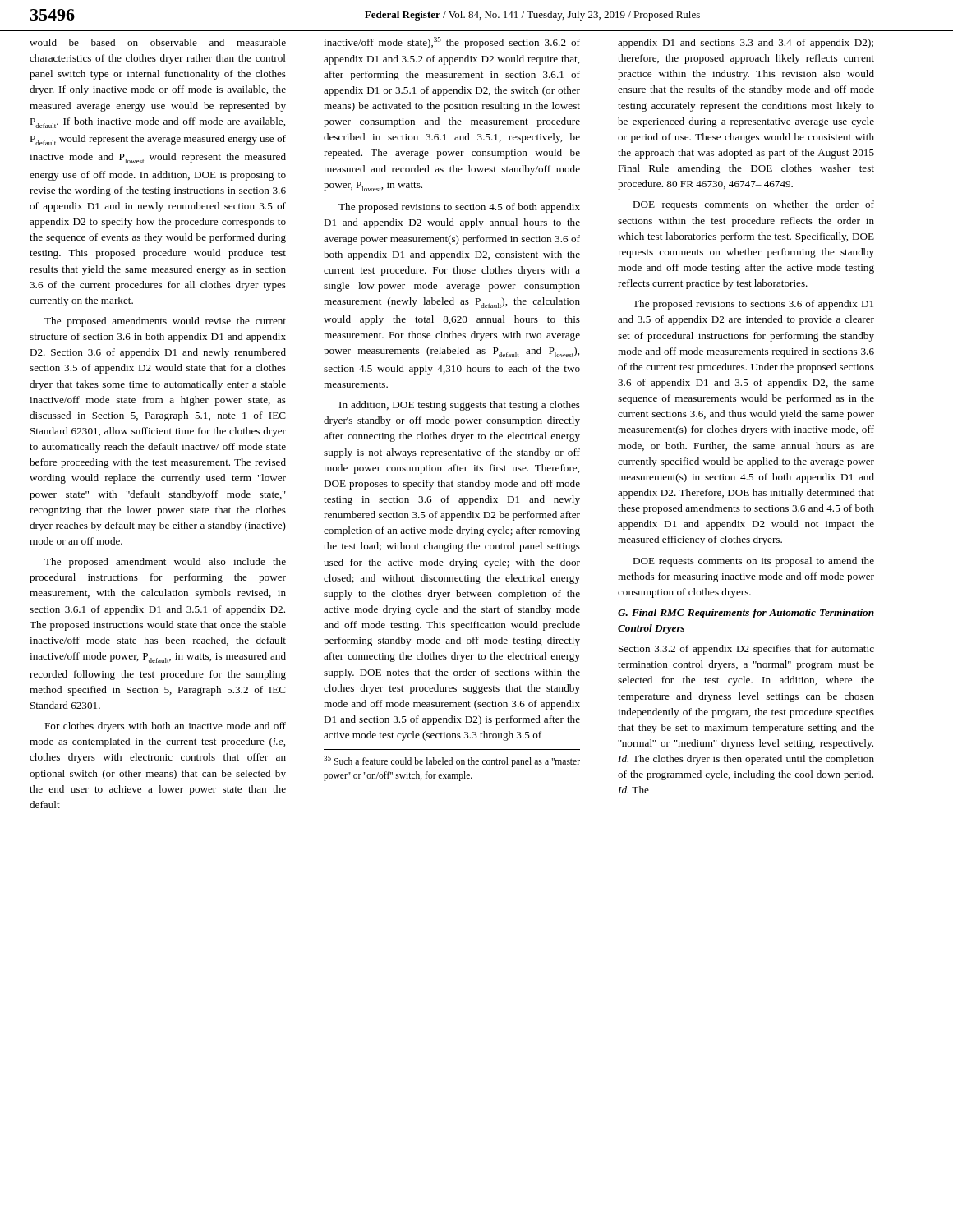Point to the block beginning "DOE requests comments on its proposal to"
The height and width of the screenshot is (1232, 953).
point(746,576)
